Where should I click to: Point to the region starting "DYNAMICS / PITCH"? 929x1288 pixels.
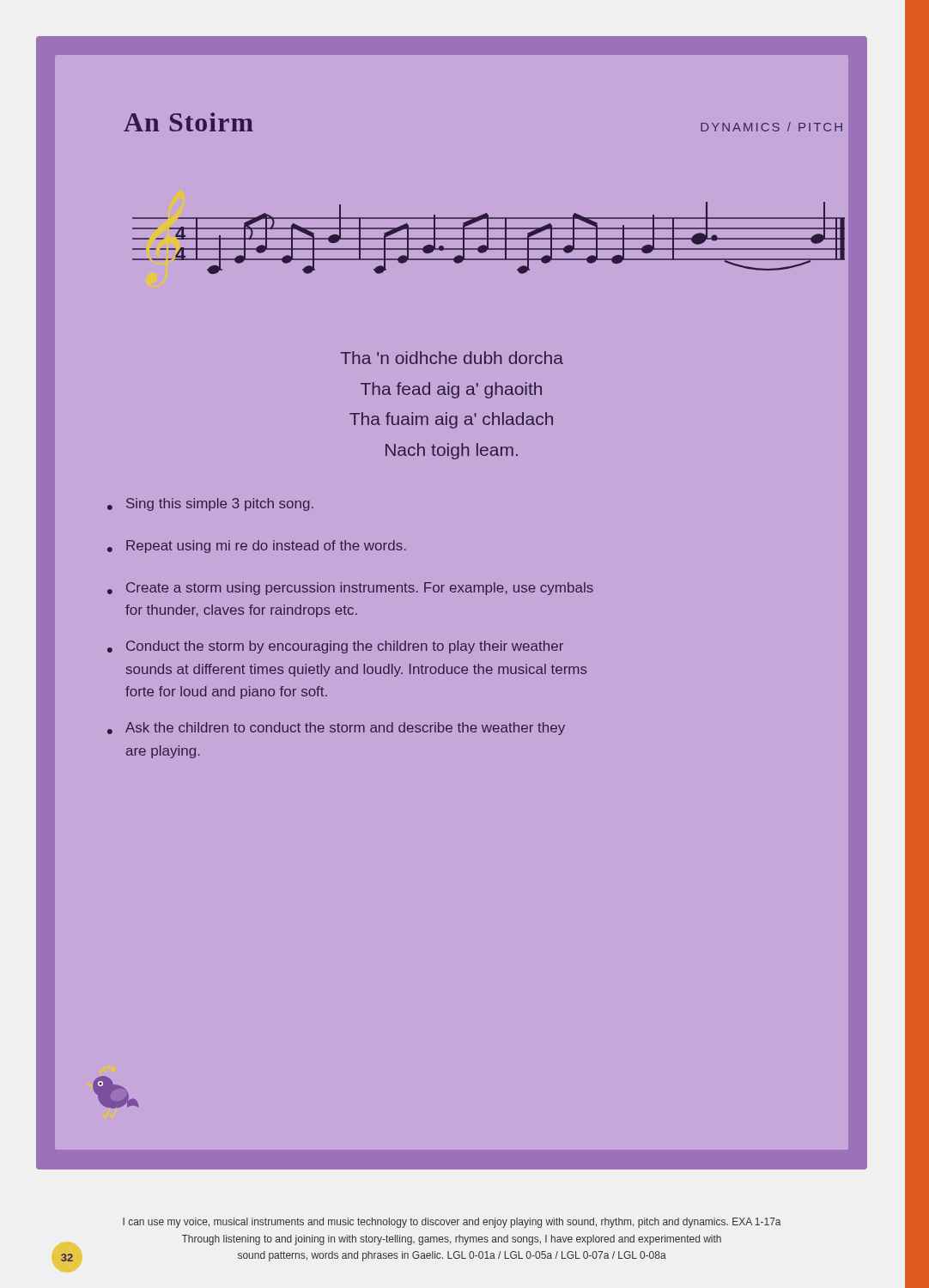[x=772, y=127]
